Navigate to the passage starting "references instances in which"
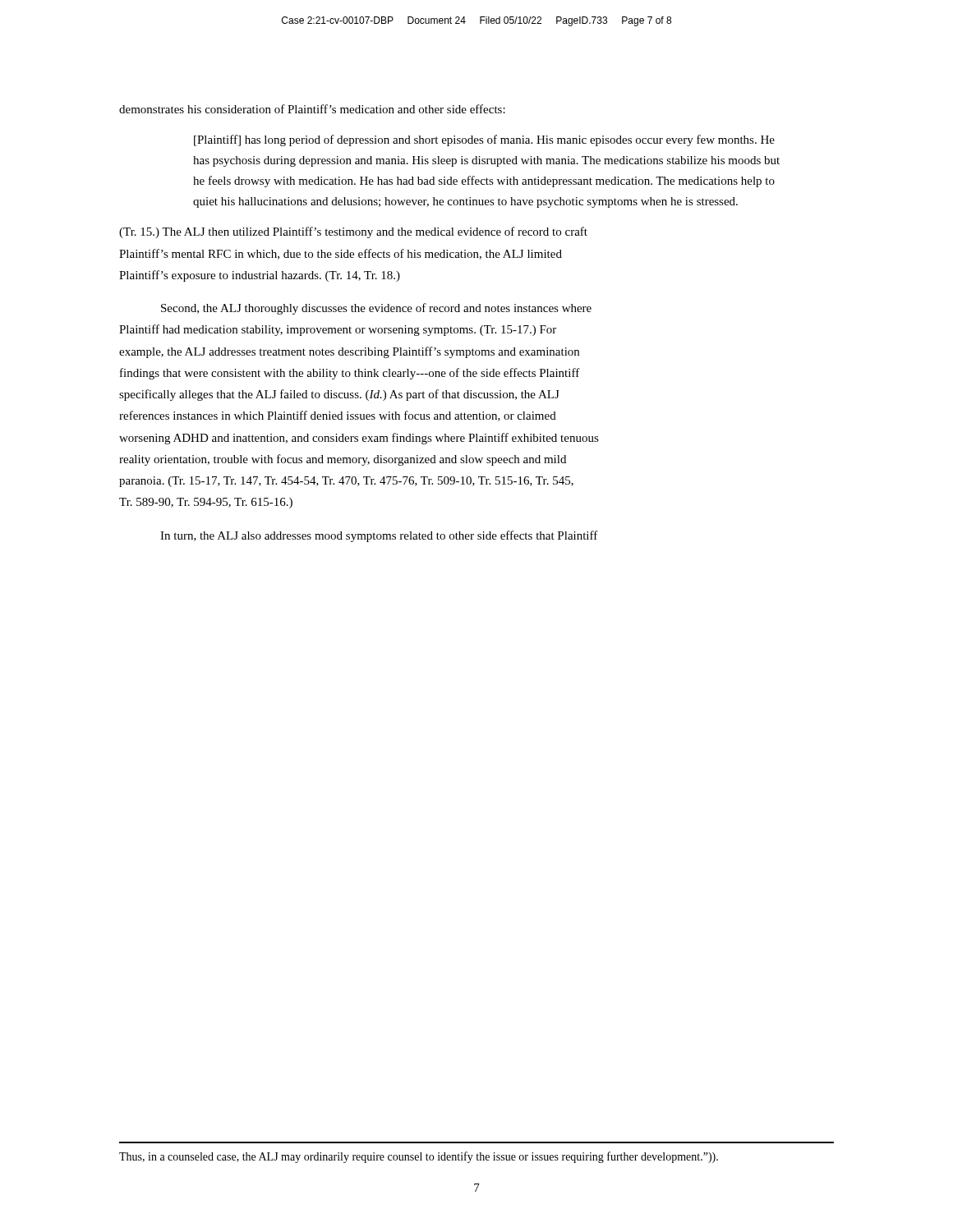The height and width of the screenshot is (1232, 953). [338, 416]
